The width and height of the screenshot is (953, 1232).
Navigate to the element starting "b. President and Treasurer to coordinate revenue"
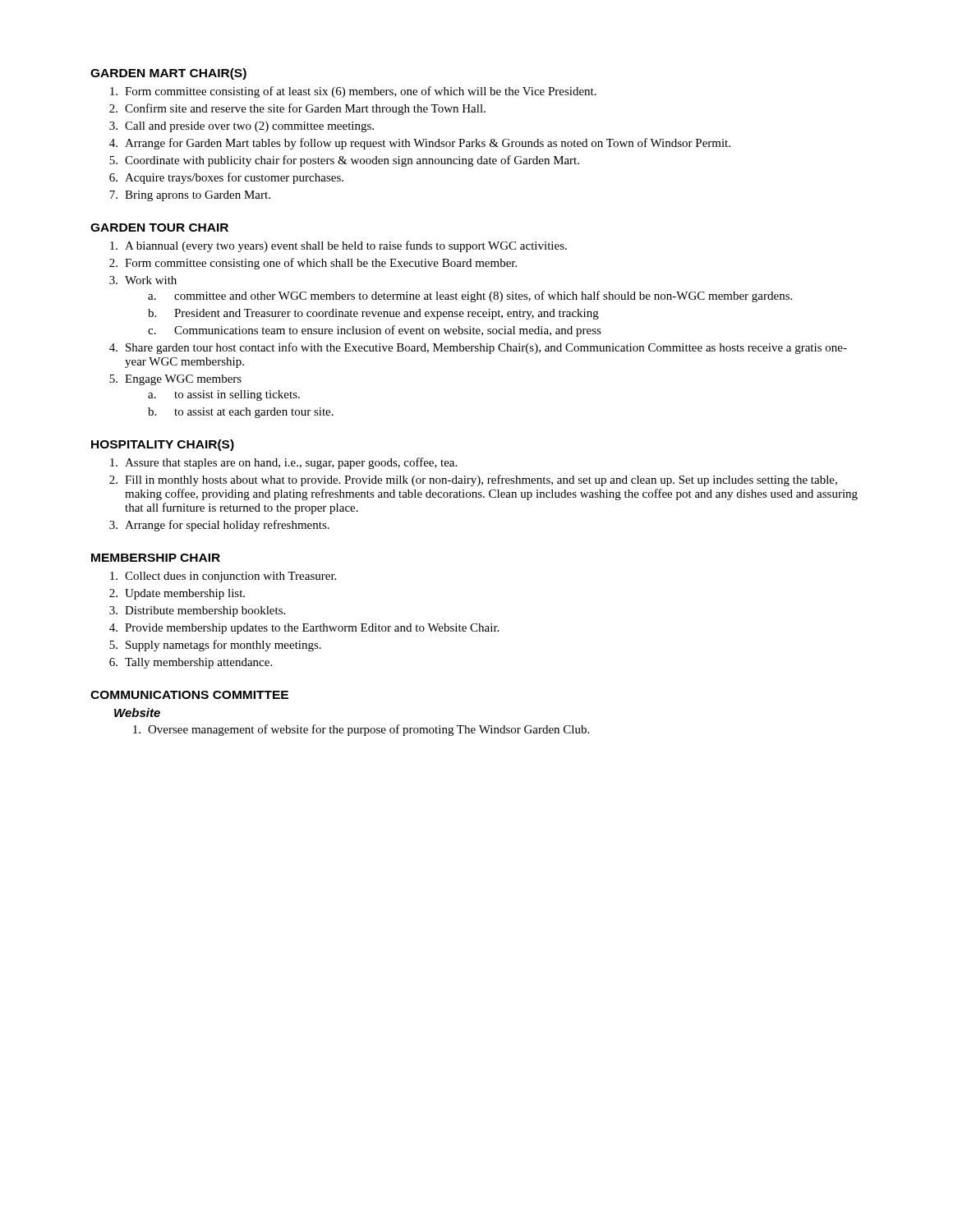pyautogui.click(x=373, y=313)
